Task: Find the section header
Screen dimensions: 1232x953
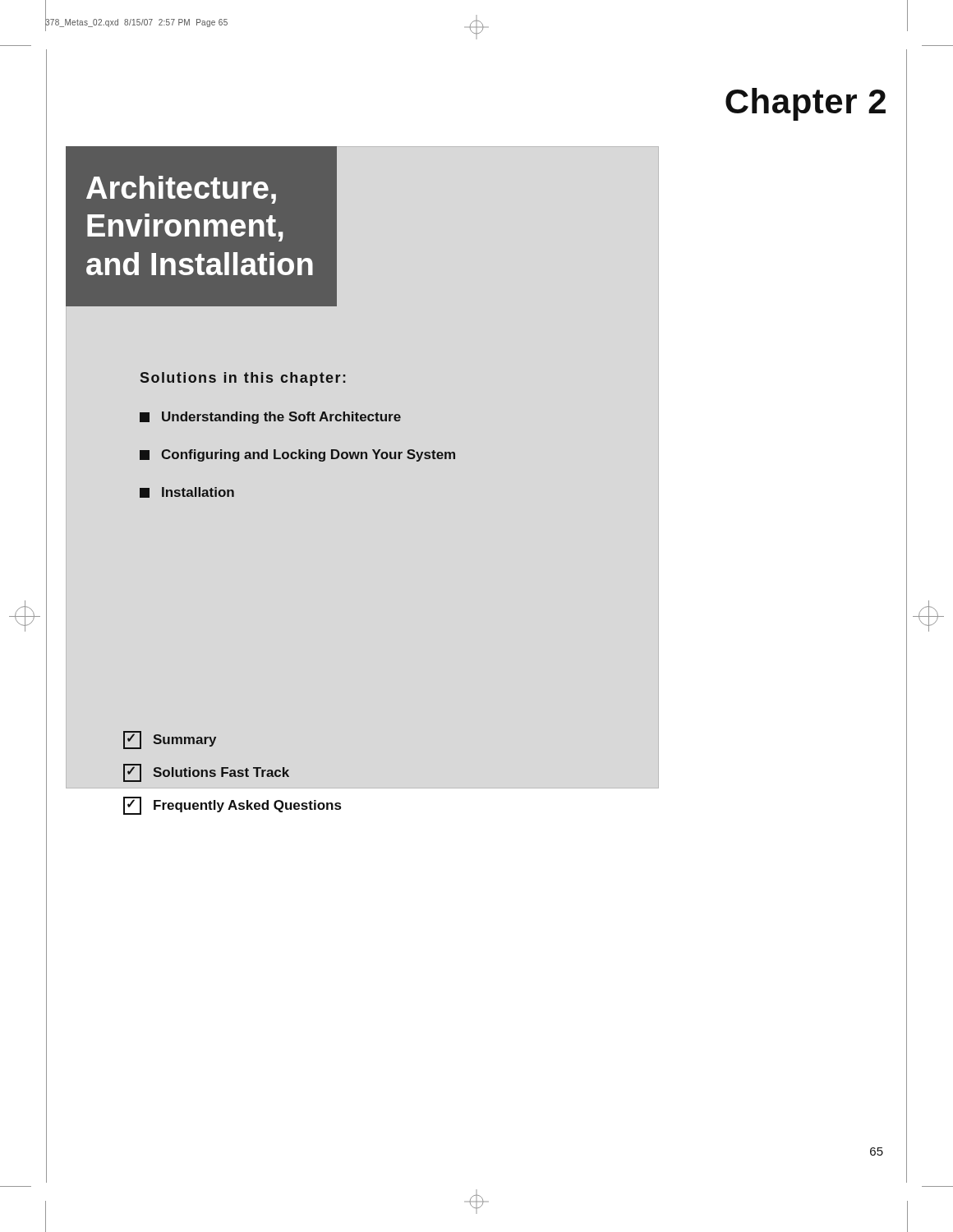Action: click(244, 378)
